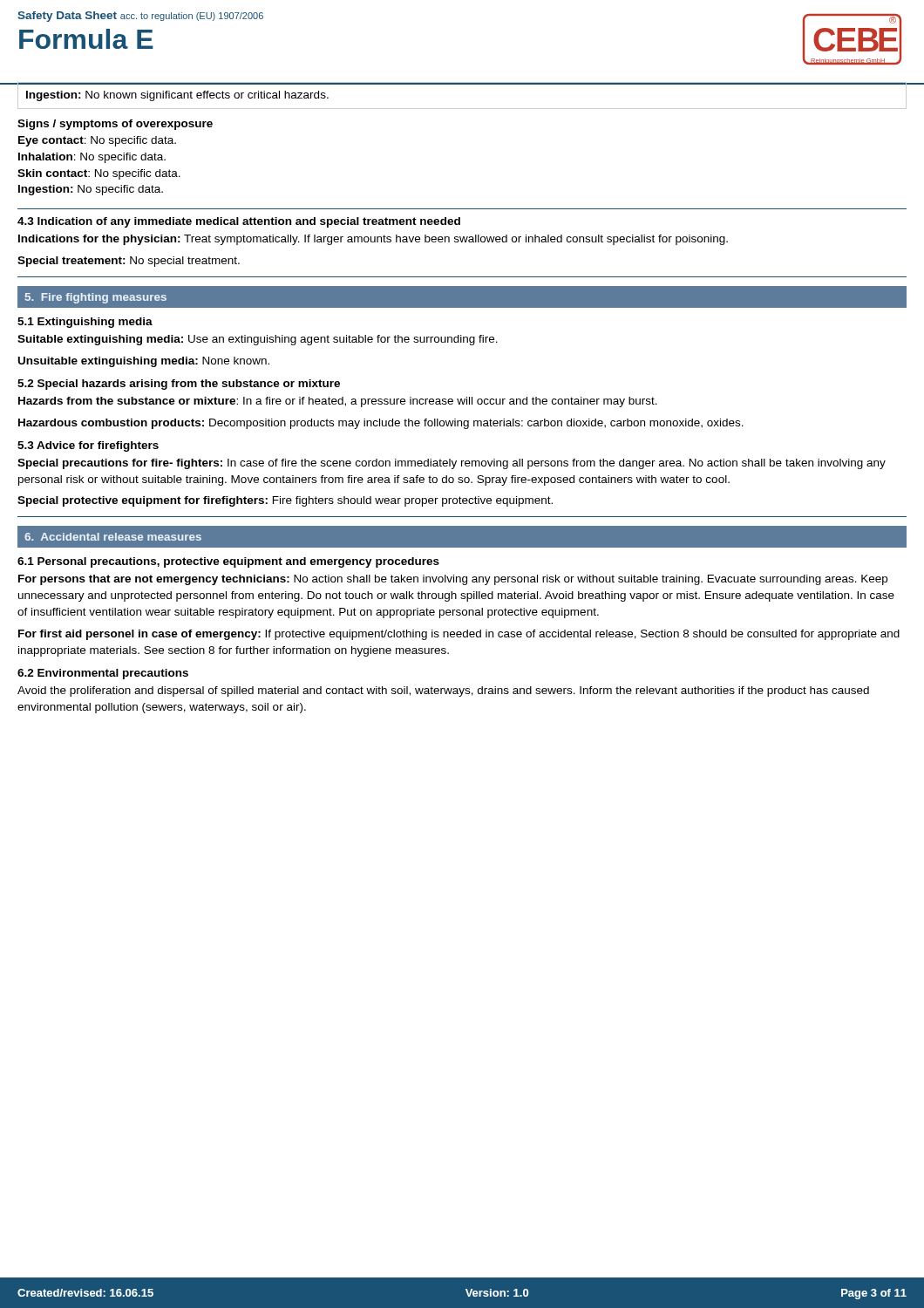Locate the block starting "6.1 Personal precautions, protective equipment and"
Viewport: 924px width, 1308px height.
[x=228, y=561]
